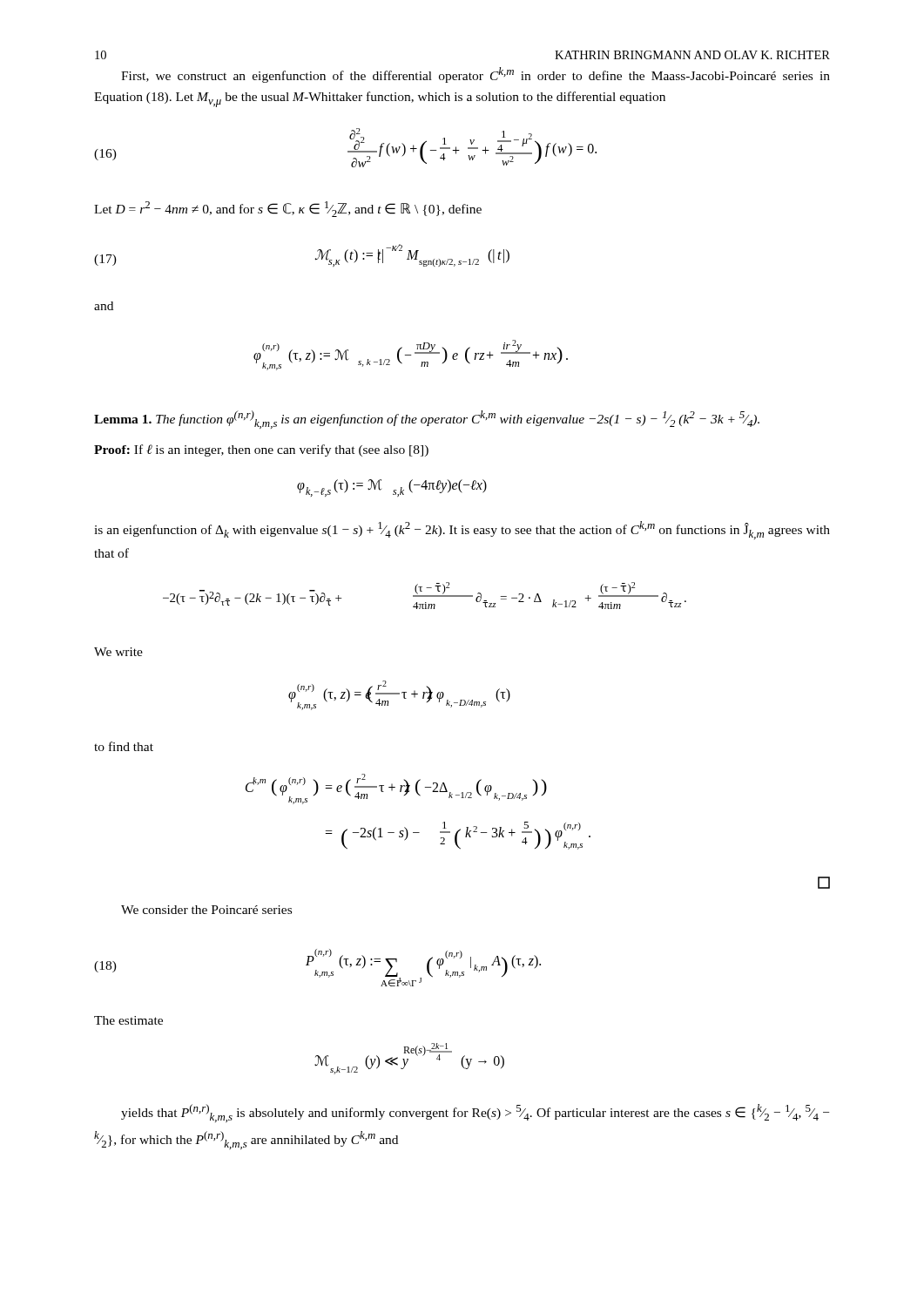
Task: Select the formula containing "φ k,−ℓ,s (τ) :="
Action: click(462, 485)
